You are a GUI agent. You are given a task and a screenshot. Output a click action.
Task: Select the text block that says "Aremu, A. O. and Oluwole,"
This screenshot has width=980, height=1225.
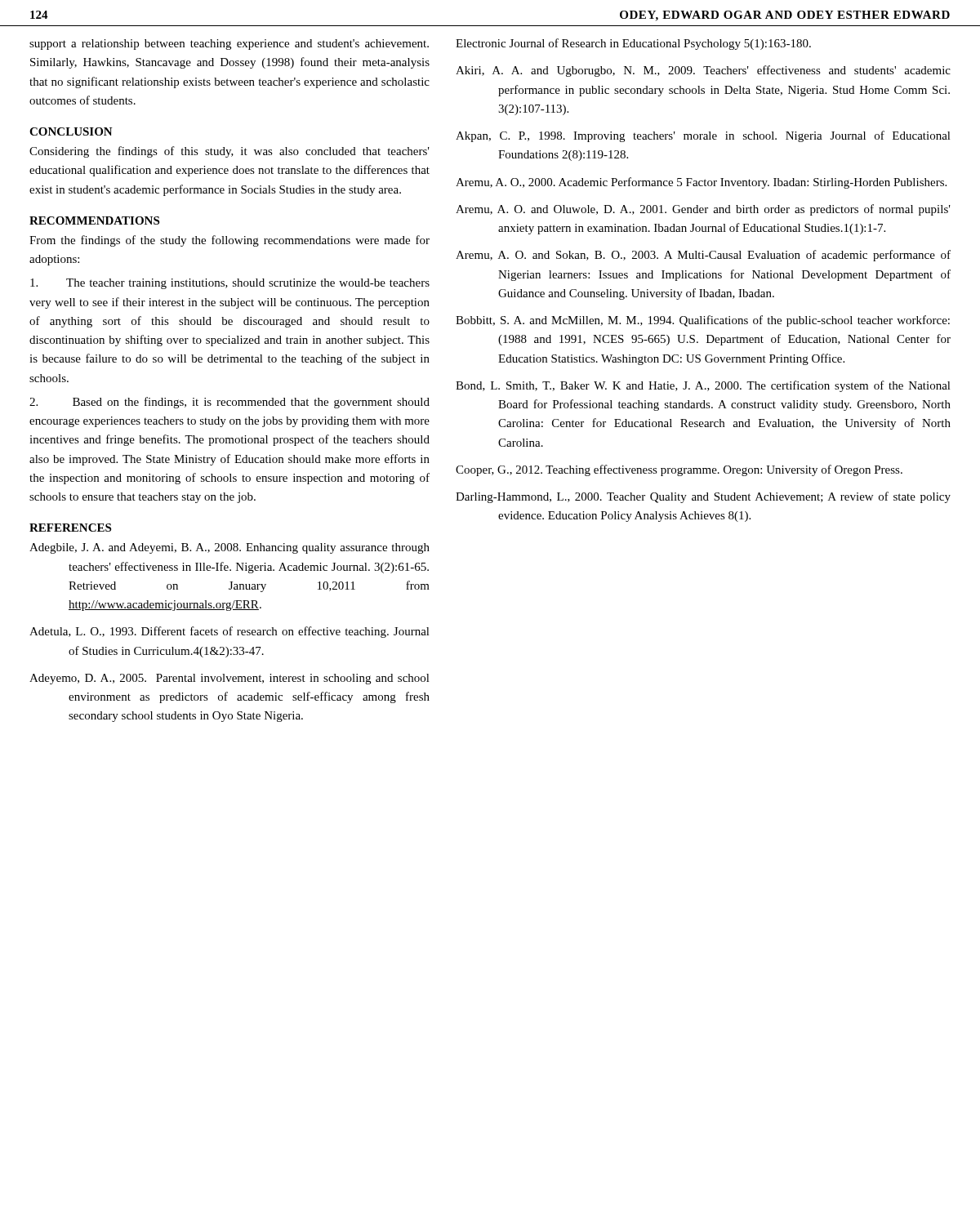[x=703, y=218]
